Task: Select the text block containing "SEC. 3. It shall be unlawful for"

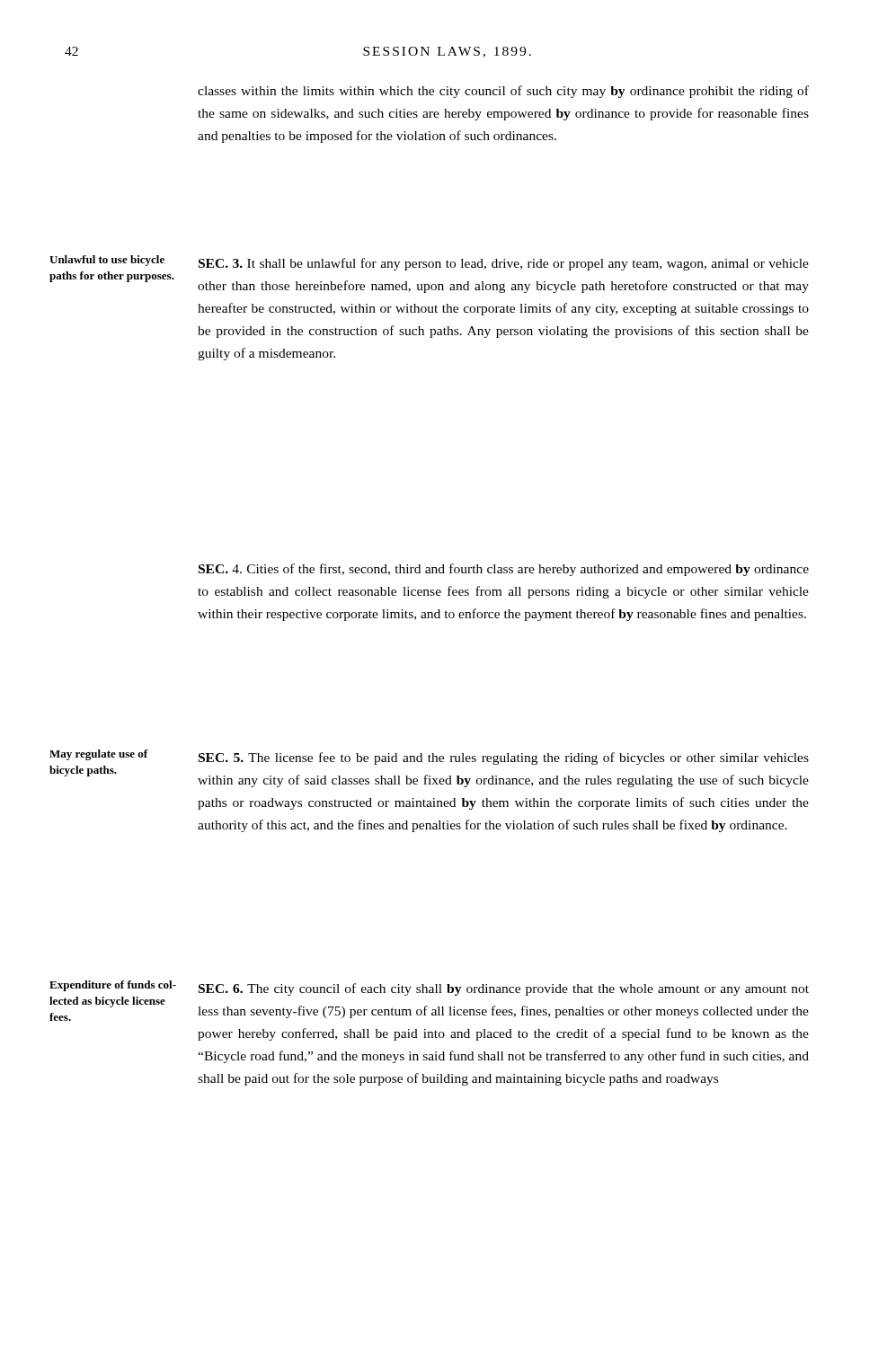Action: [503, 308]
